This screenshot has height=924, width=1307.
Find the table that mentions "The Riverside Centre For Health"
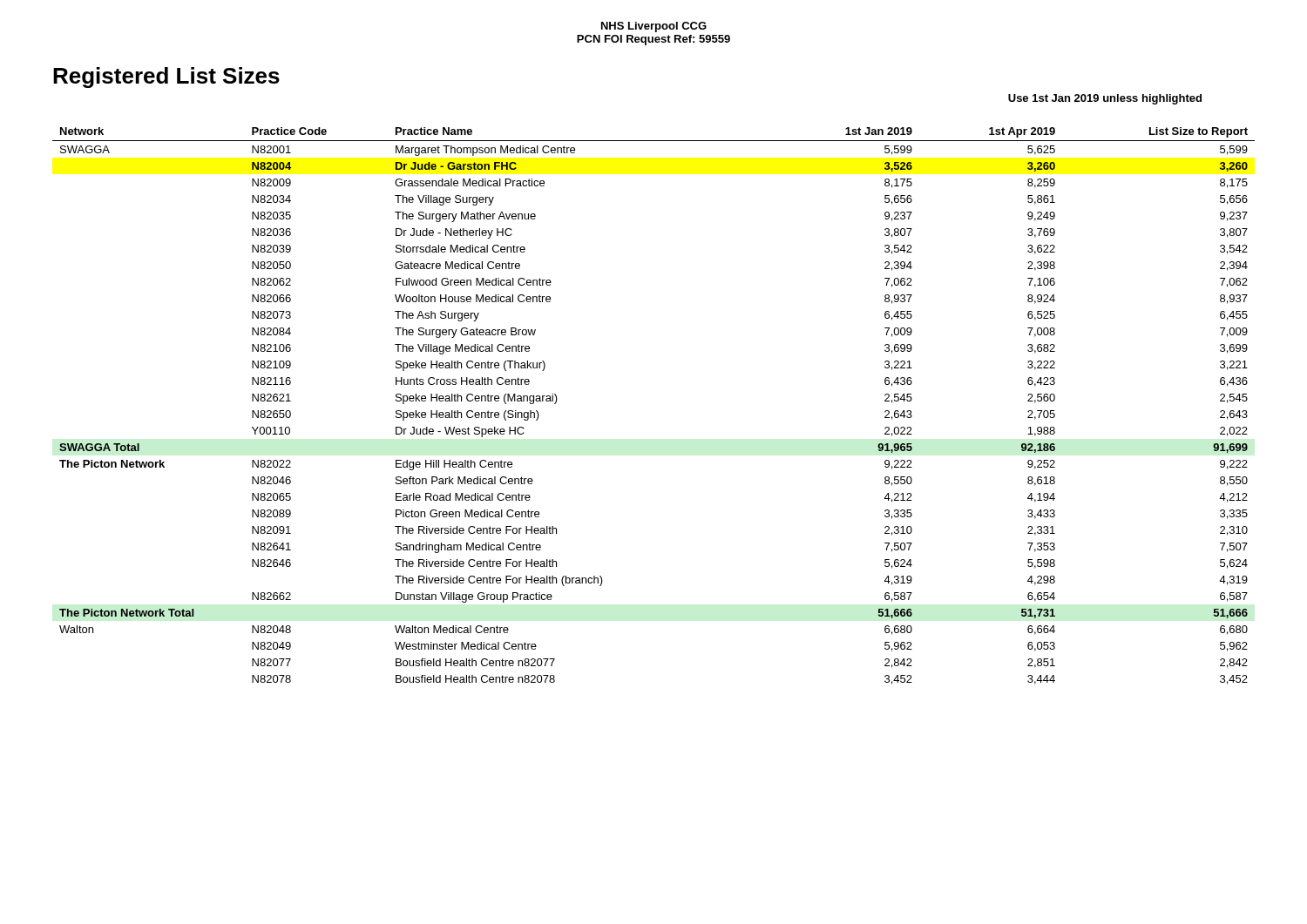pos(654,405)
